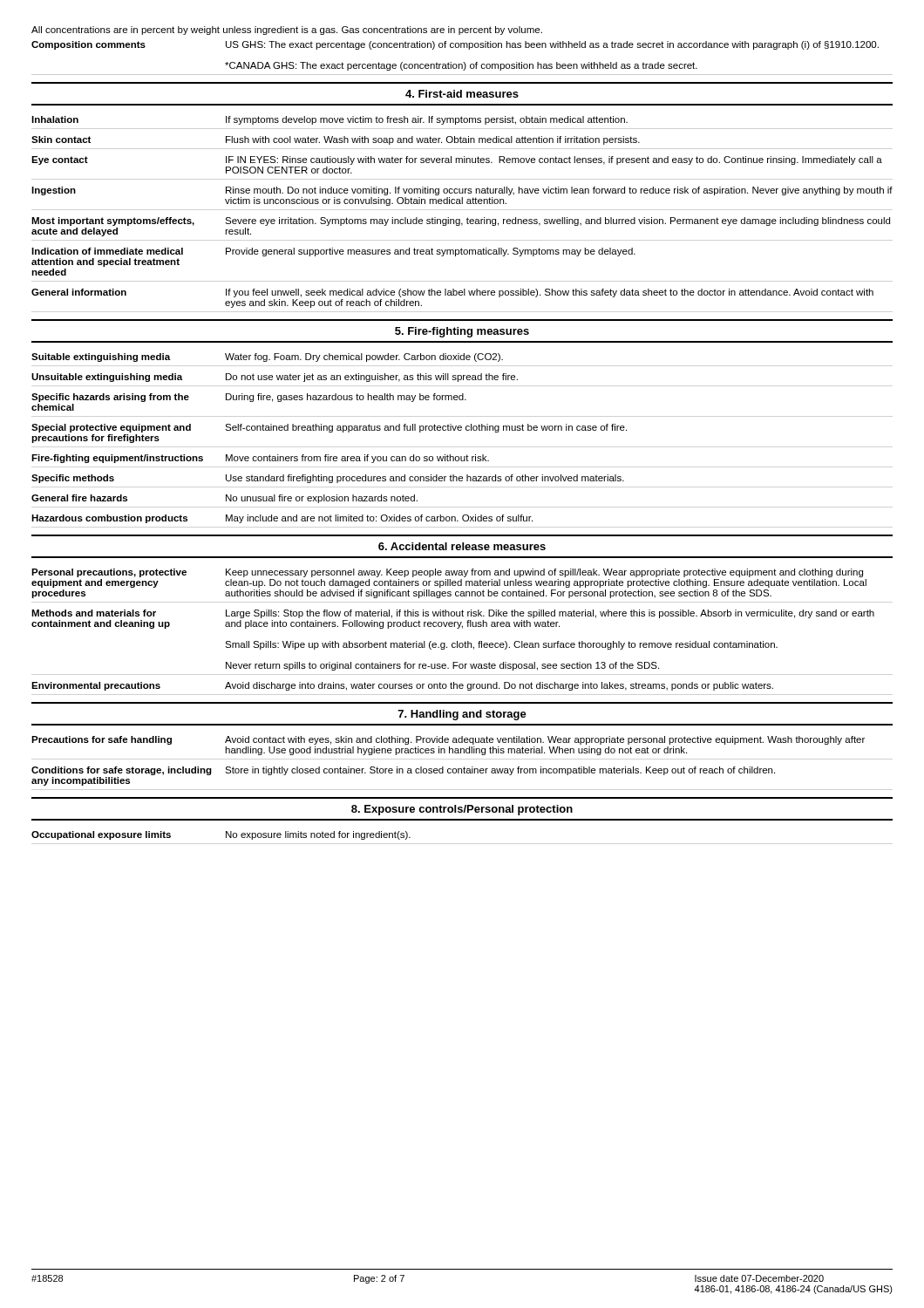Point to the block beginning "General fire hazards No unusual fire or"
This screenshot has height=1308, width=924.
coord(224,499)
